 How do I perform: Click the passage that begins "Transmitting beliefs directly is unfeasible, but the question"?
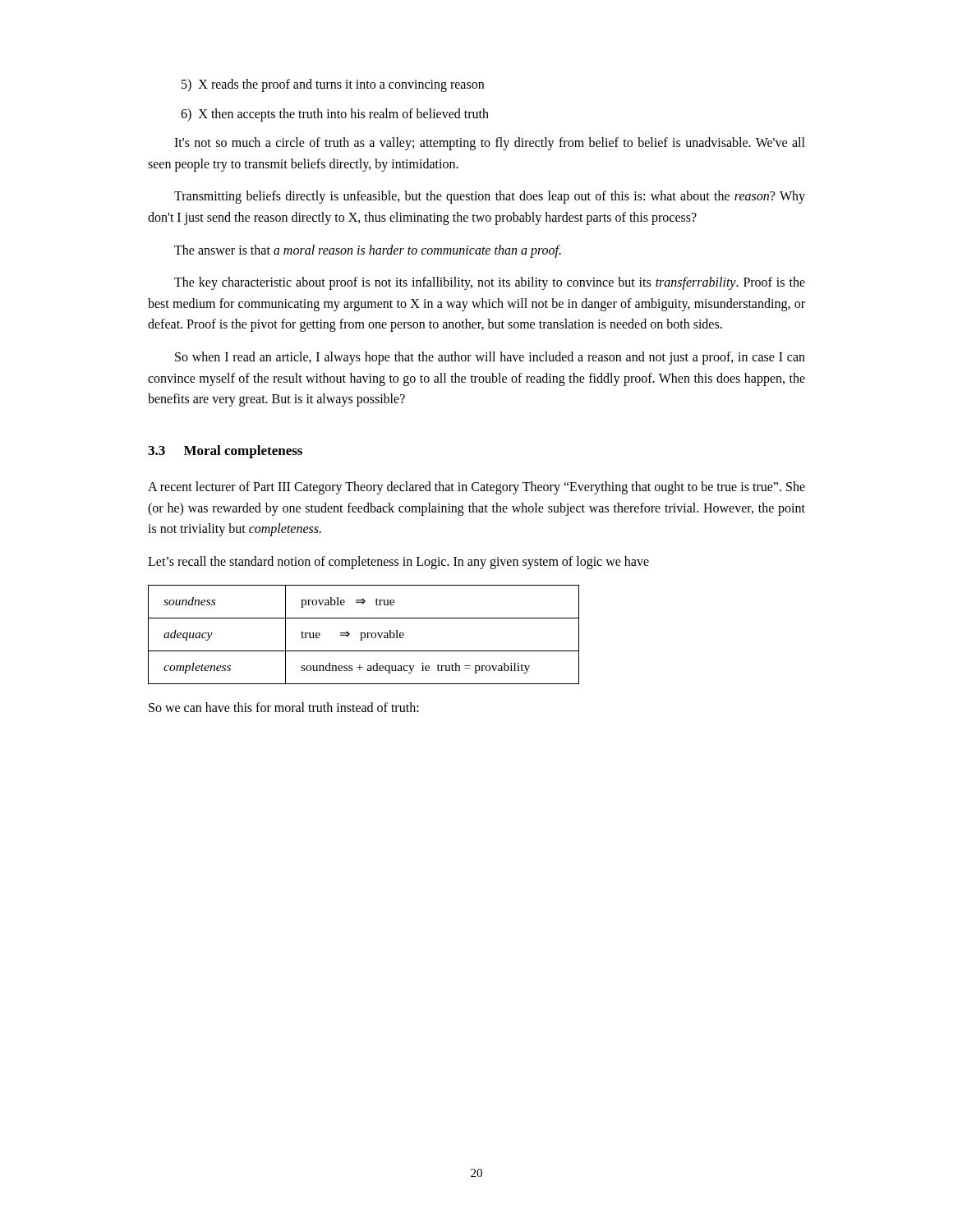[x=476, y=207]
